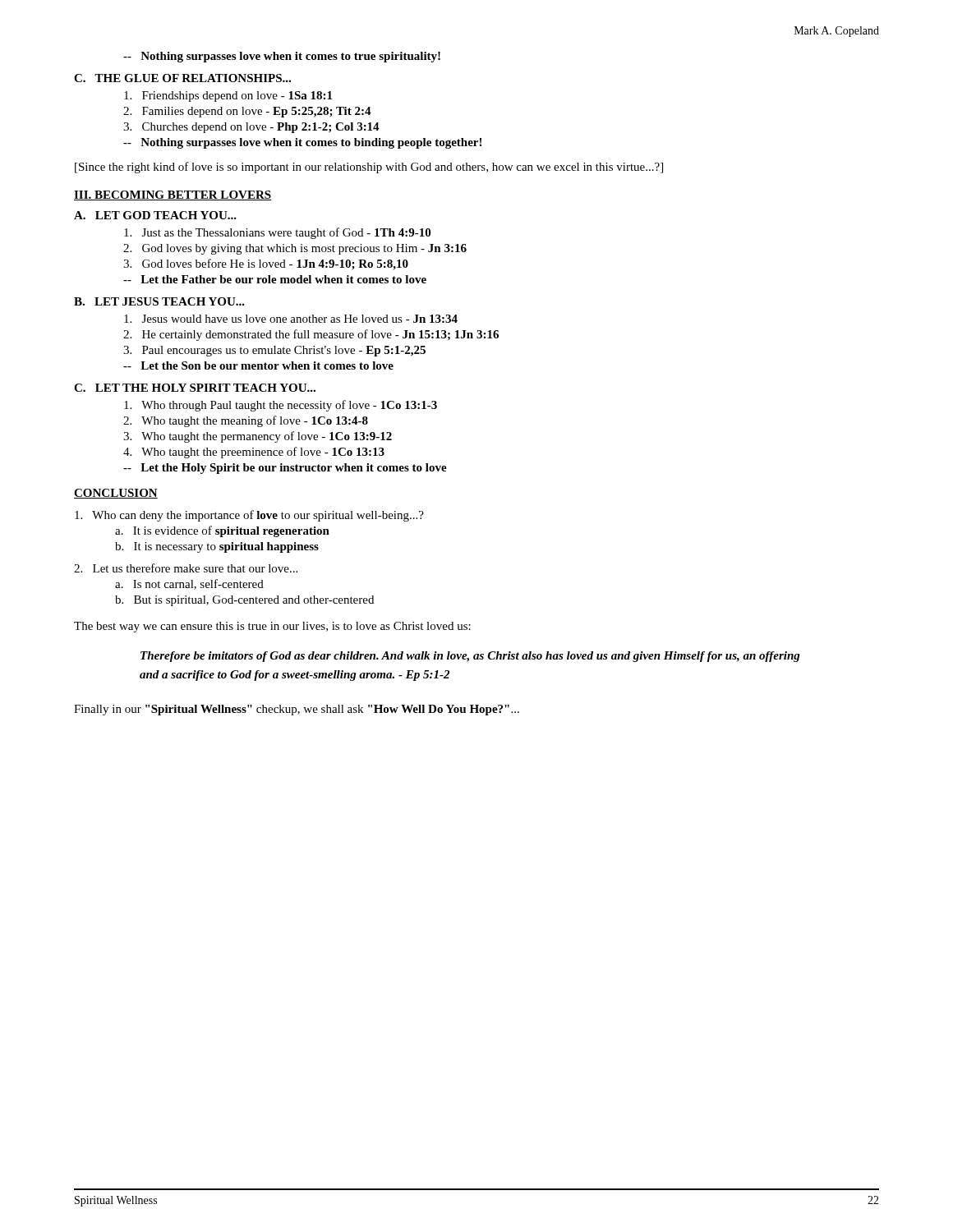
Task: Click the passage that begins "2. Families depend"
Action: point(247,111)
